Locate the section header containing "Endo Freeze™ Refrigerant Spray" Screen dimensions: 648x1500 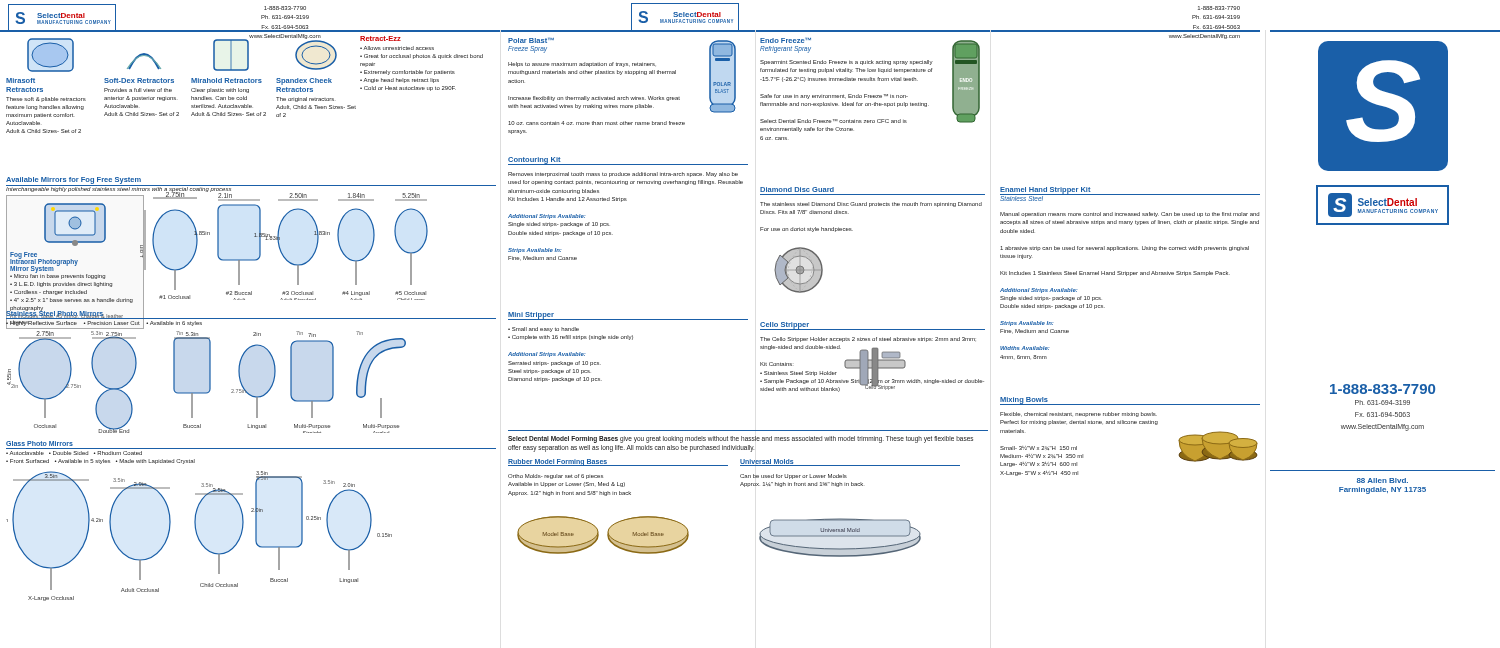click(x=776, y=42)
